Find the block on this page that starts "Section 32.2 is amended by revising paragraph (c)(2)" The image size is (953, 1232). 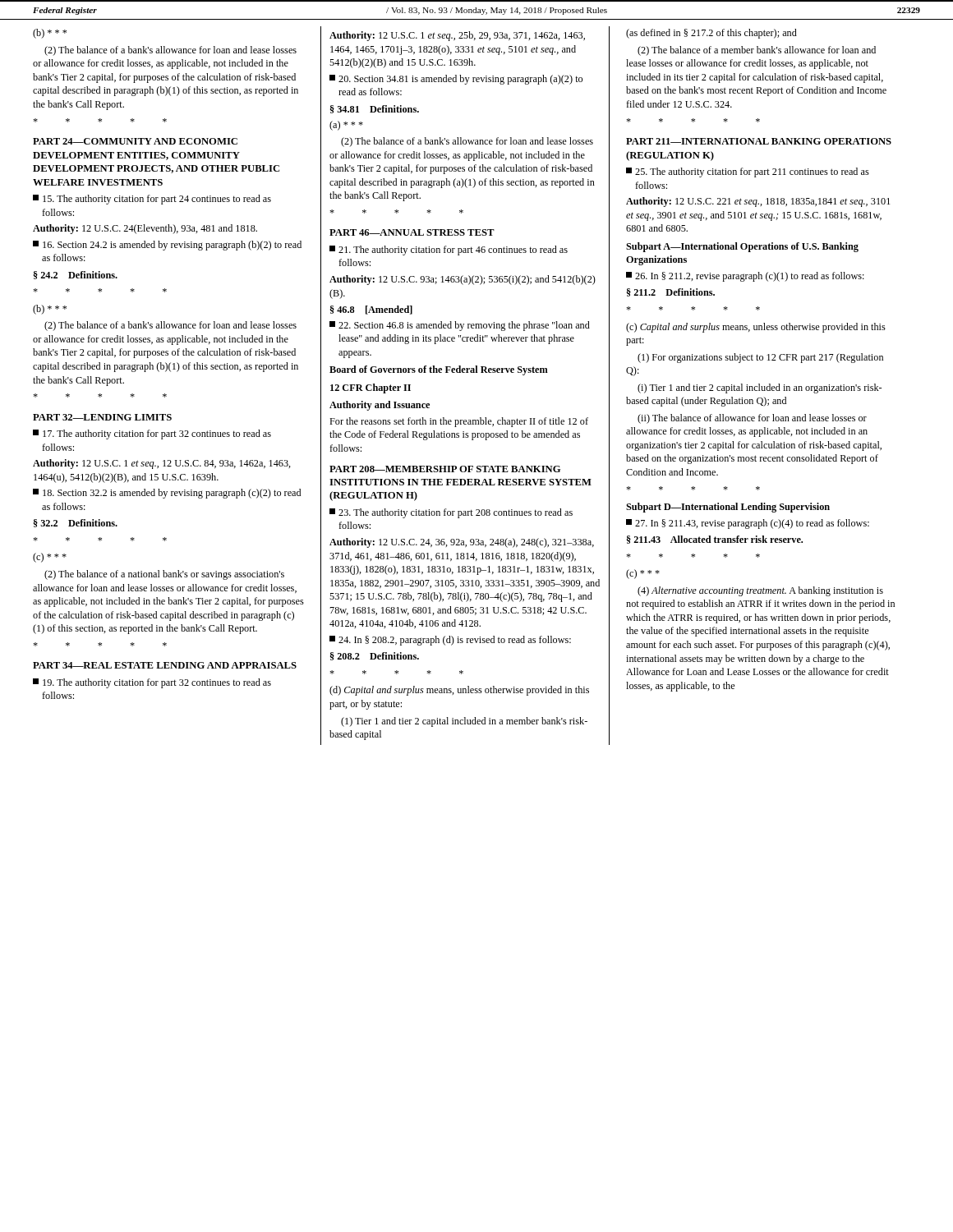coord(168,500)
